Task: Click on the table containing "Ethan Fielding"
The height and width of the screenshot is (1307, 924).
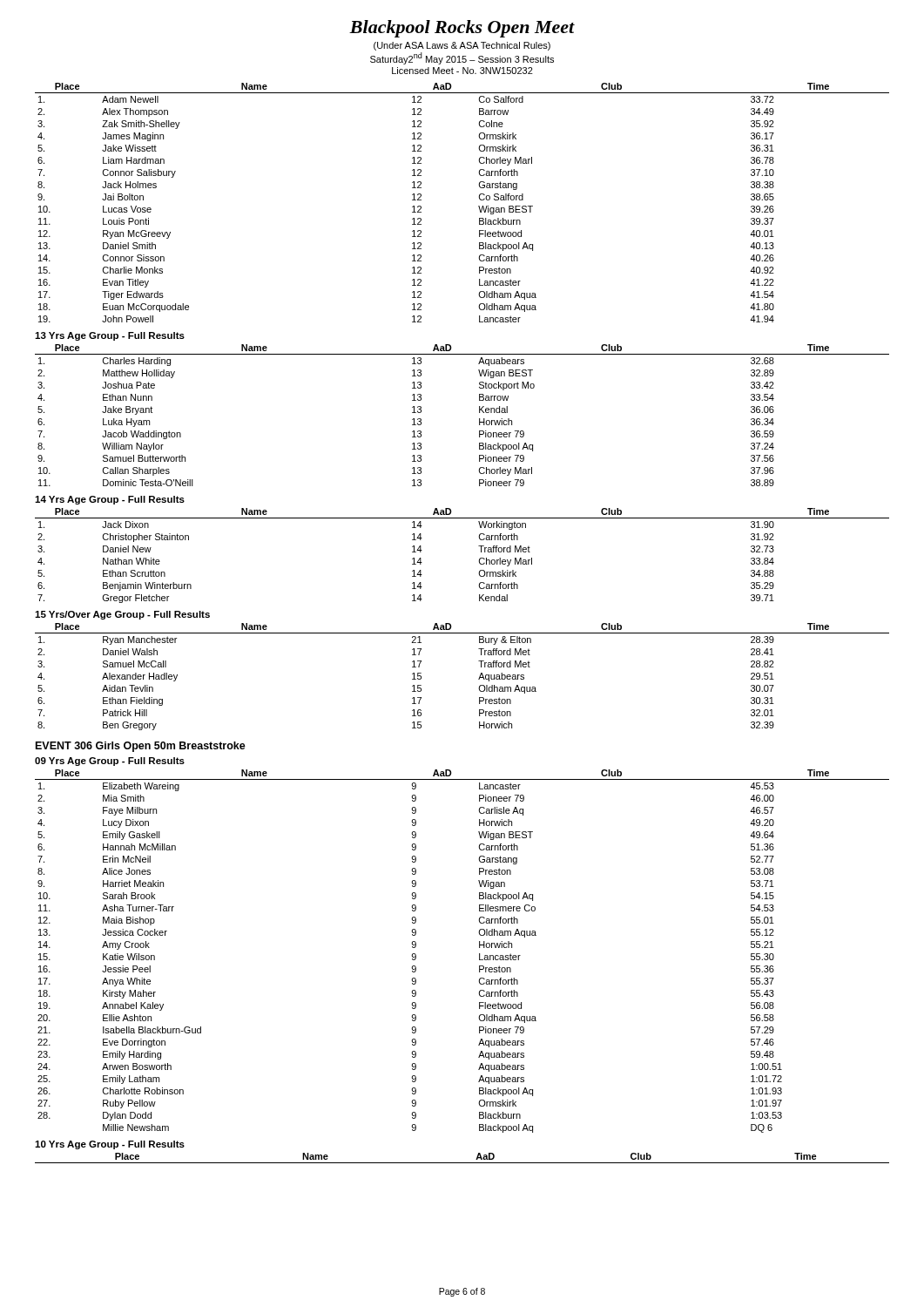Action: [462, 675]
